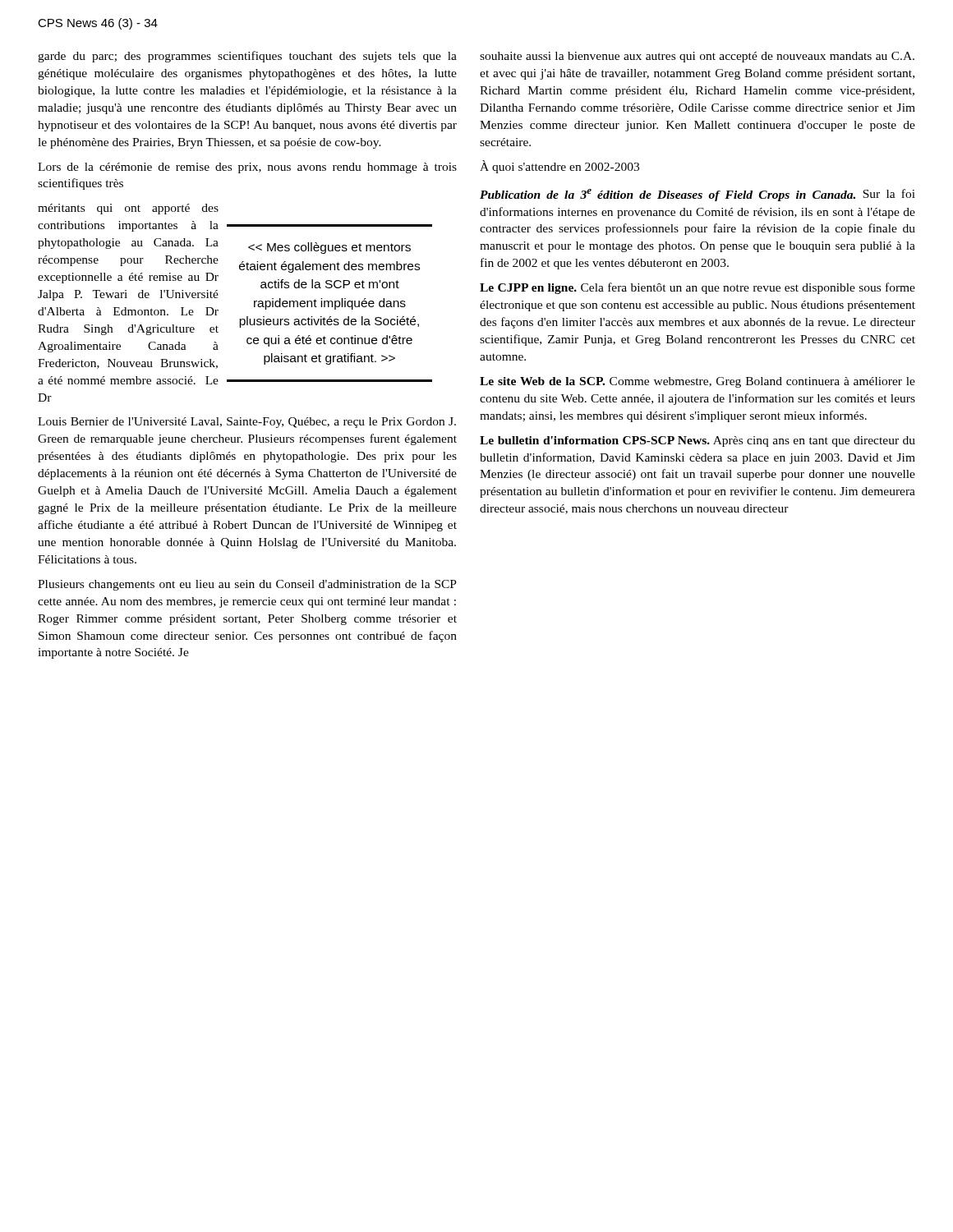Select the block starting "Publication de la 3e édition de Diseases of"
Image resolution: width=953 pixels, height=1232 pixels.
[697, 227]
